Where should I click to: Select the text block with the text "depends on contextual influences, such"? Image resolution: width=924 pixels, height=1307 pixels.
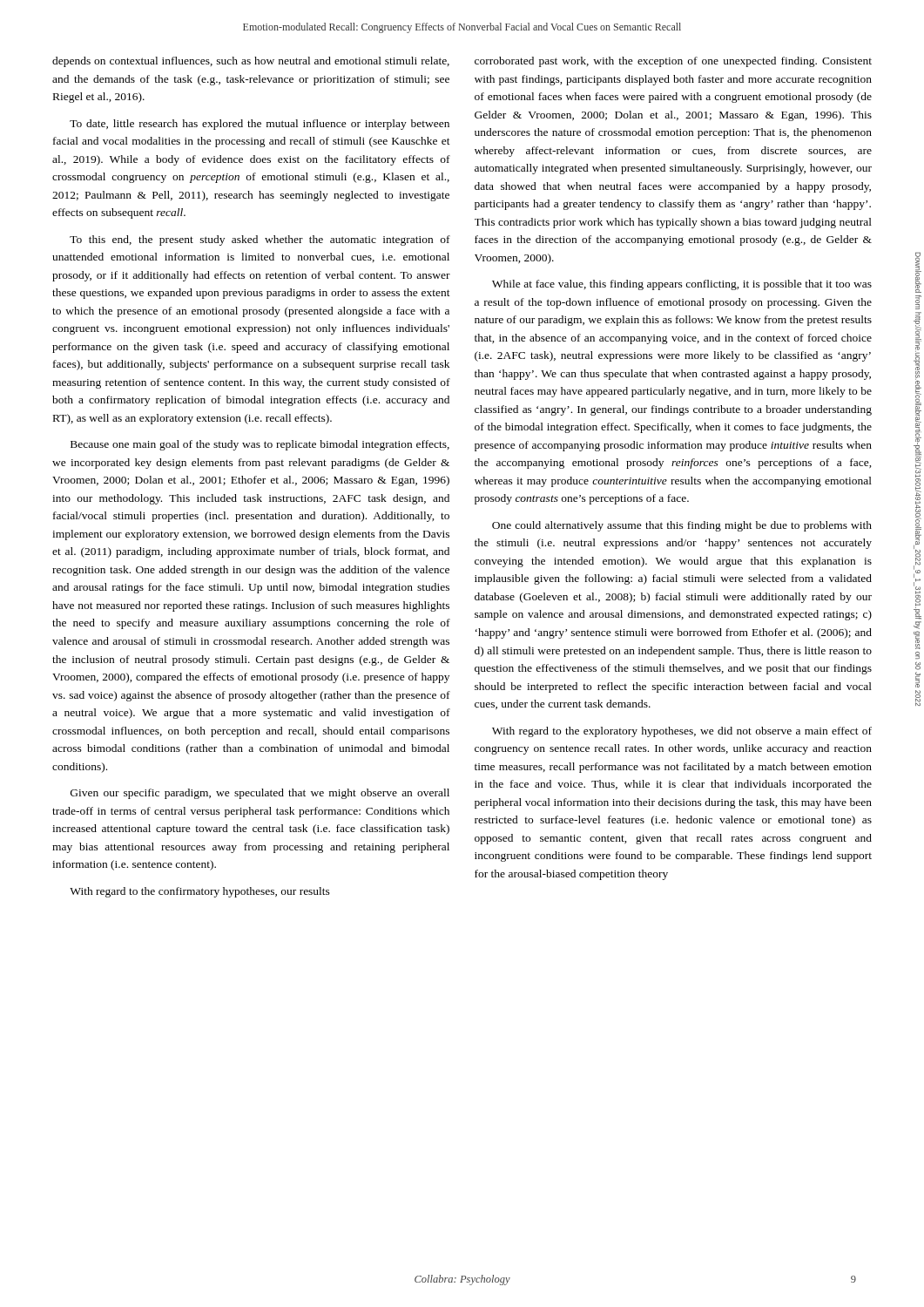pyautogui.click(x=251, y=476)
